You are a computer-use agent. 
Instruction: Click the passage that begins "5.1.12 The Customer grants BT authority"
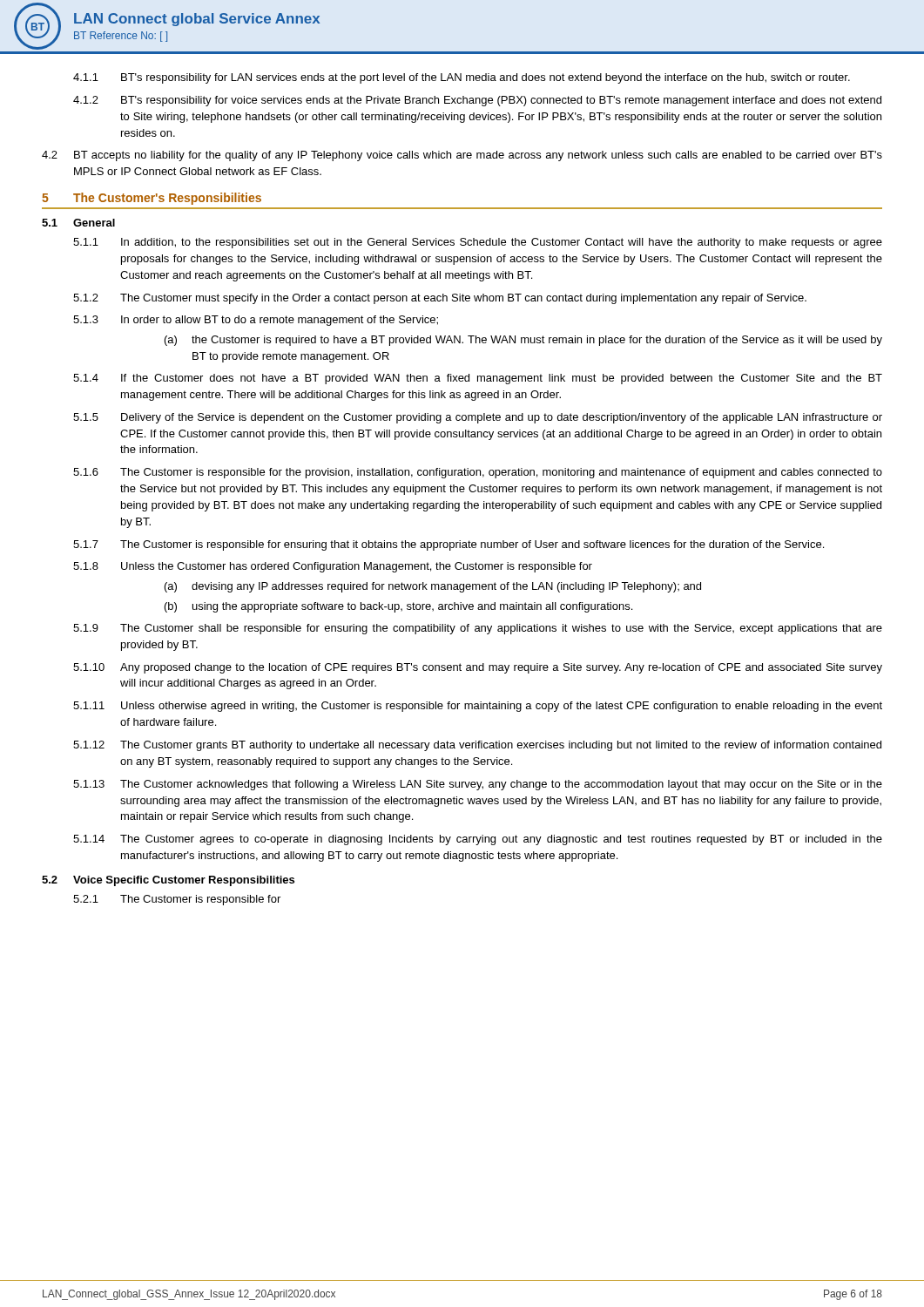pos(478,754)
